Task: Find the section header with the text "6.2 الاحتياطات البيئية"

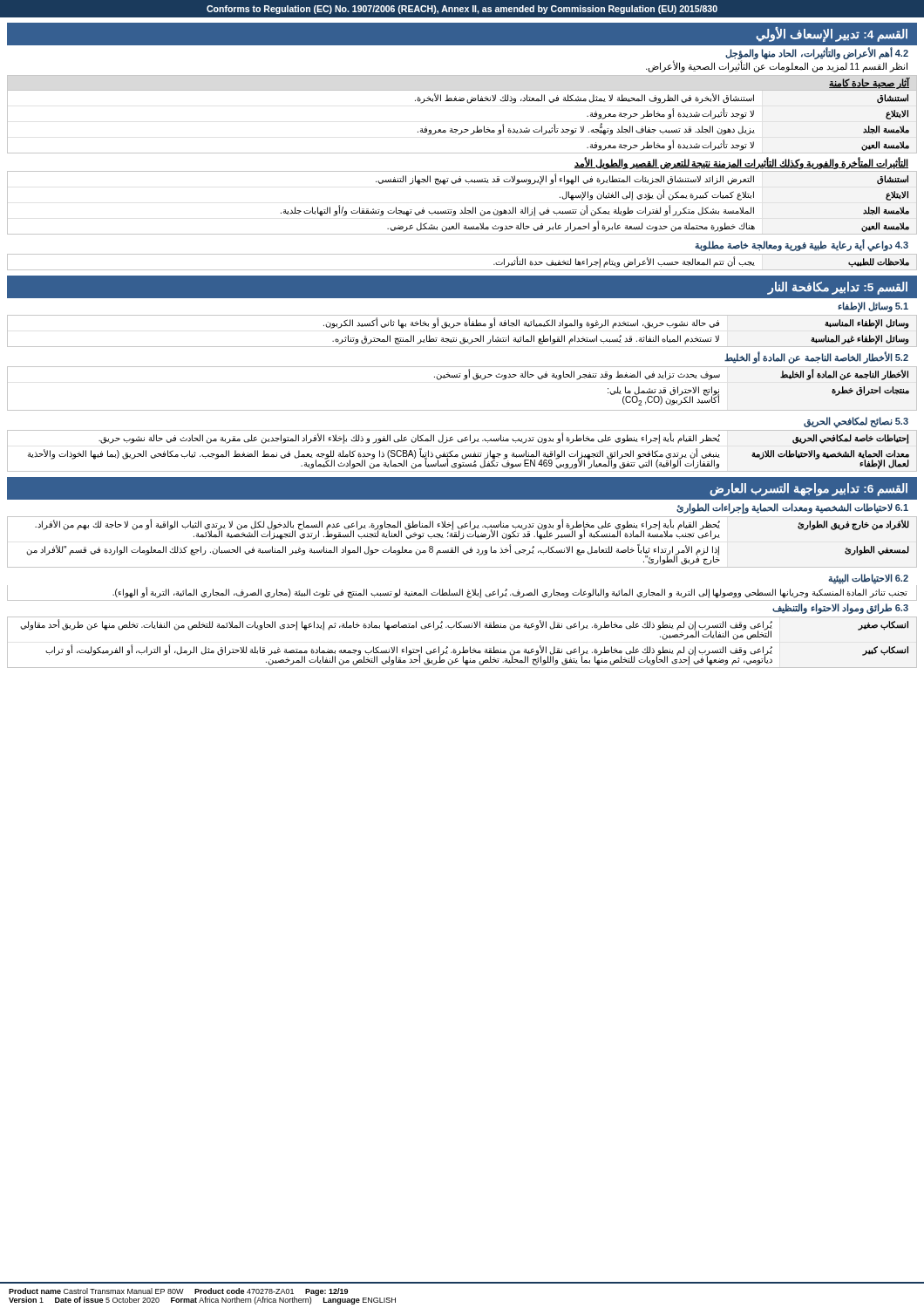Action: pos(868,578)
